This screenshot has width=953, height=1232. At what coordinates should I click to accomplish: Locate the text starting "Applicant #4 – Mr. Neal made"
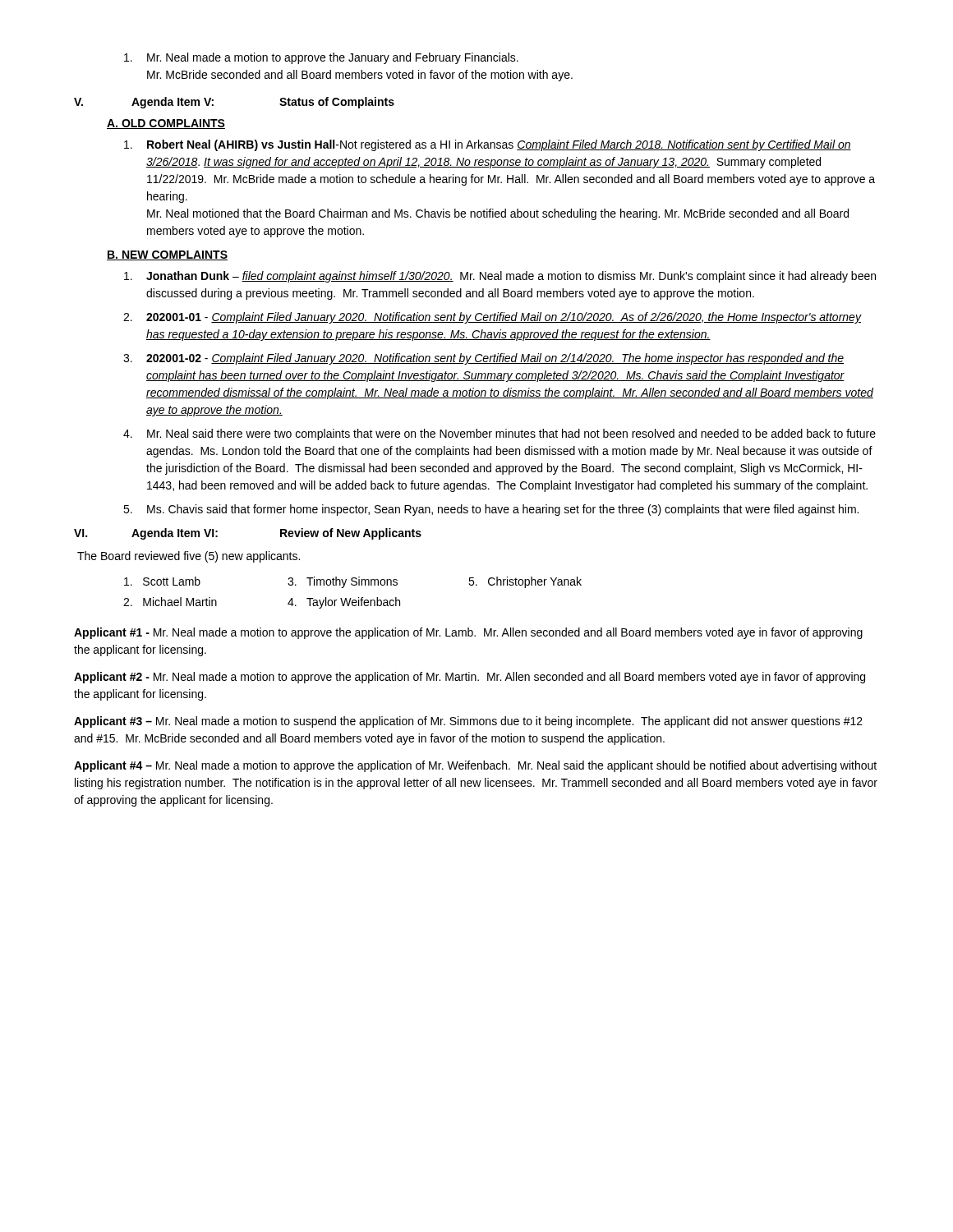(x=476, y=783)
